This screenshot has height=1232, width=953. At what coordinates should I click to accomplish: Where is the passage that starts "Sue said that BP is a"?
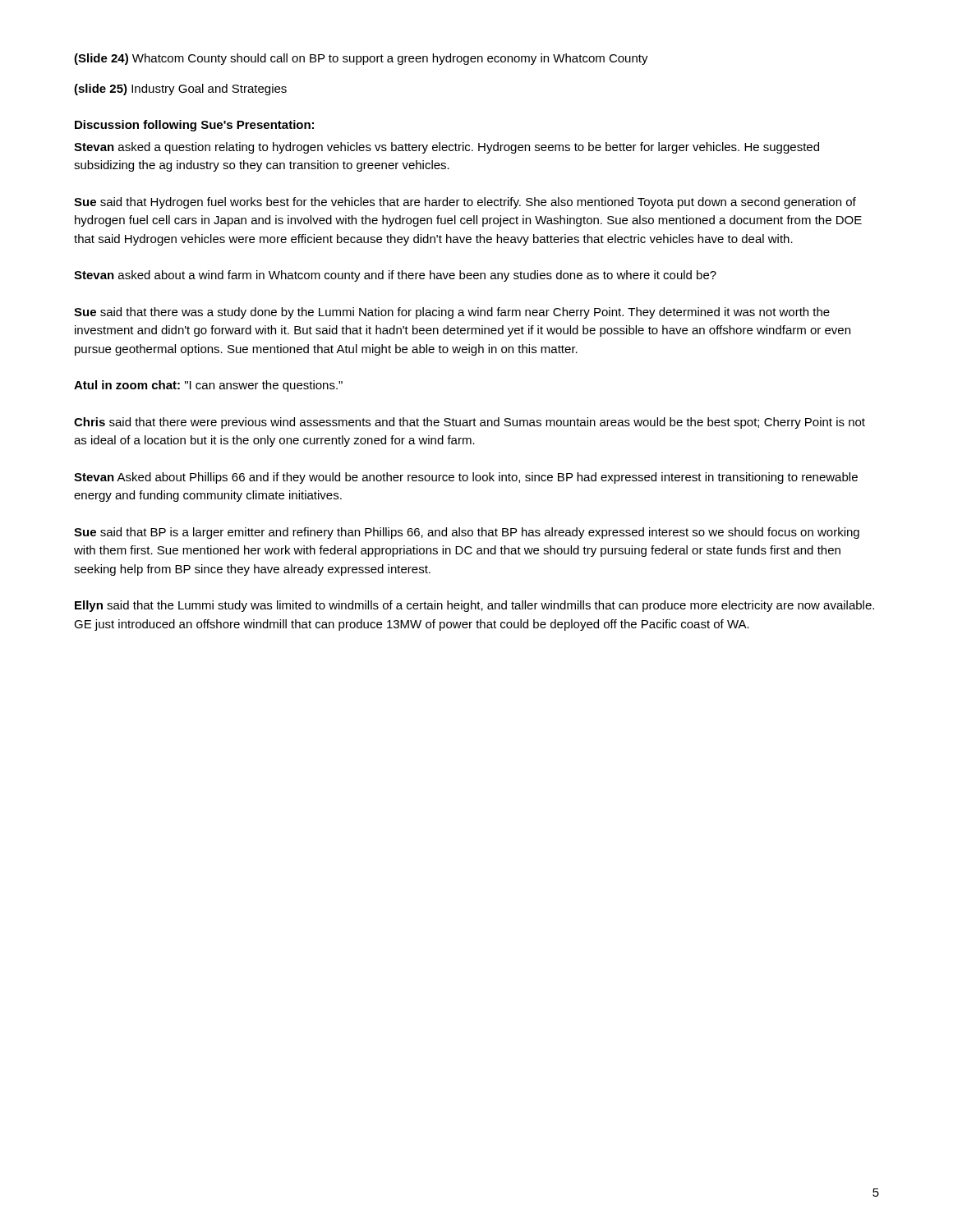pos(467,550)
